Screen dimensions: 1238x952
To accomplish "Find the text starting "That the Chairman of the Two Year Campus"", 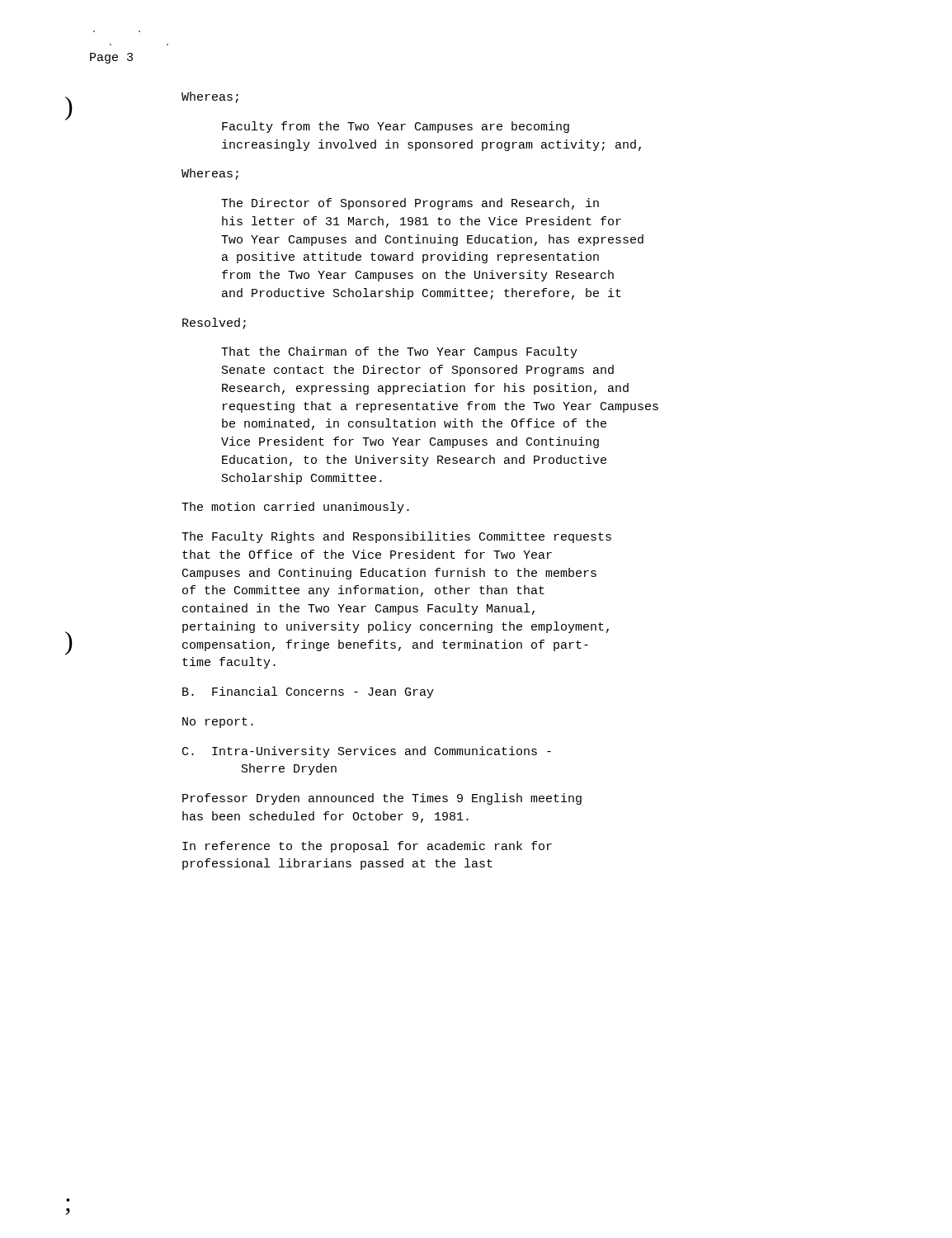I will tap(440, 416).
